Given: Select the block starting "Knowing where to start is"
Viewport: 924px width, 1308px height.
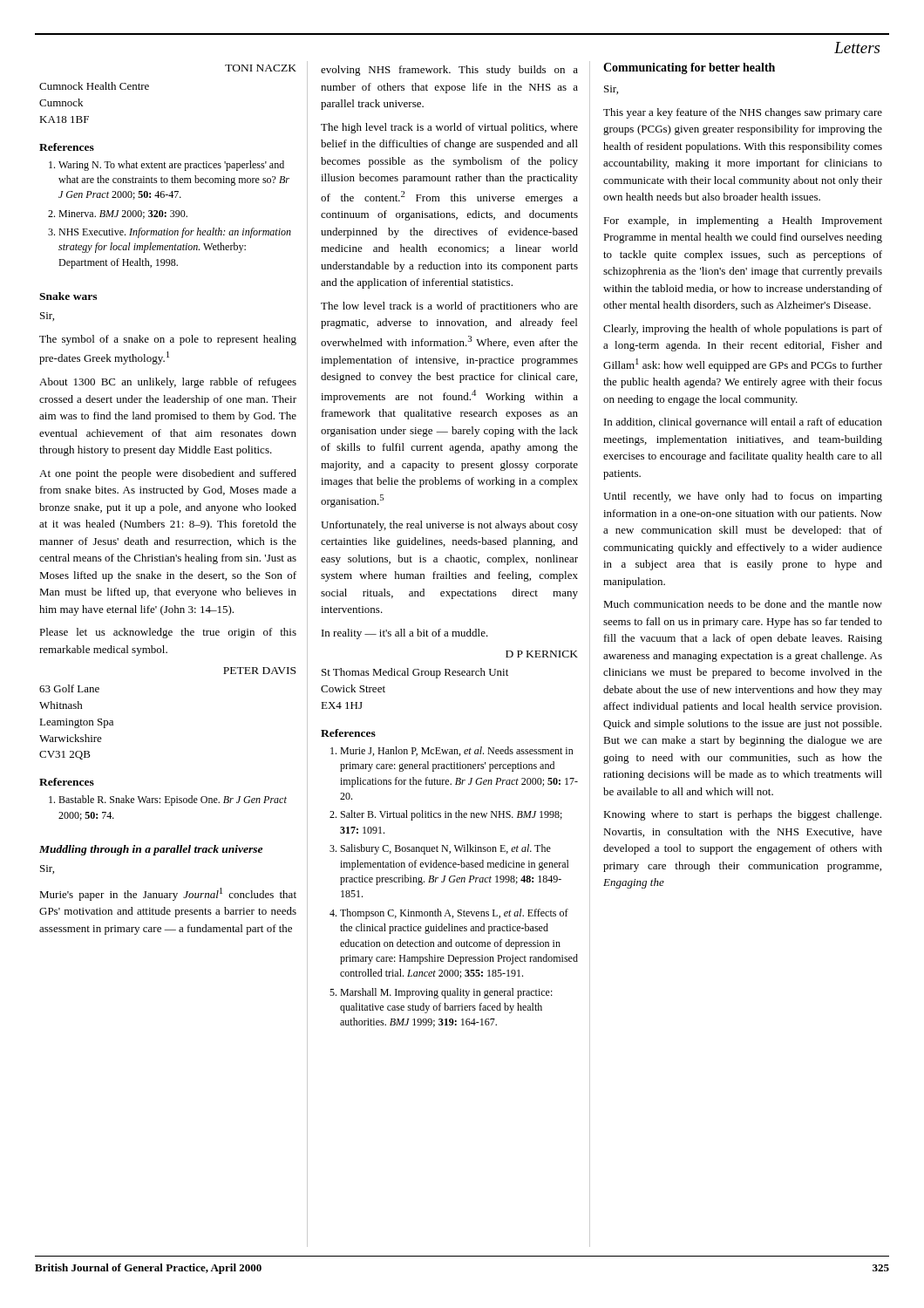Looking at the screenshot, I should click(x=743, y=848).
